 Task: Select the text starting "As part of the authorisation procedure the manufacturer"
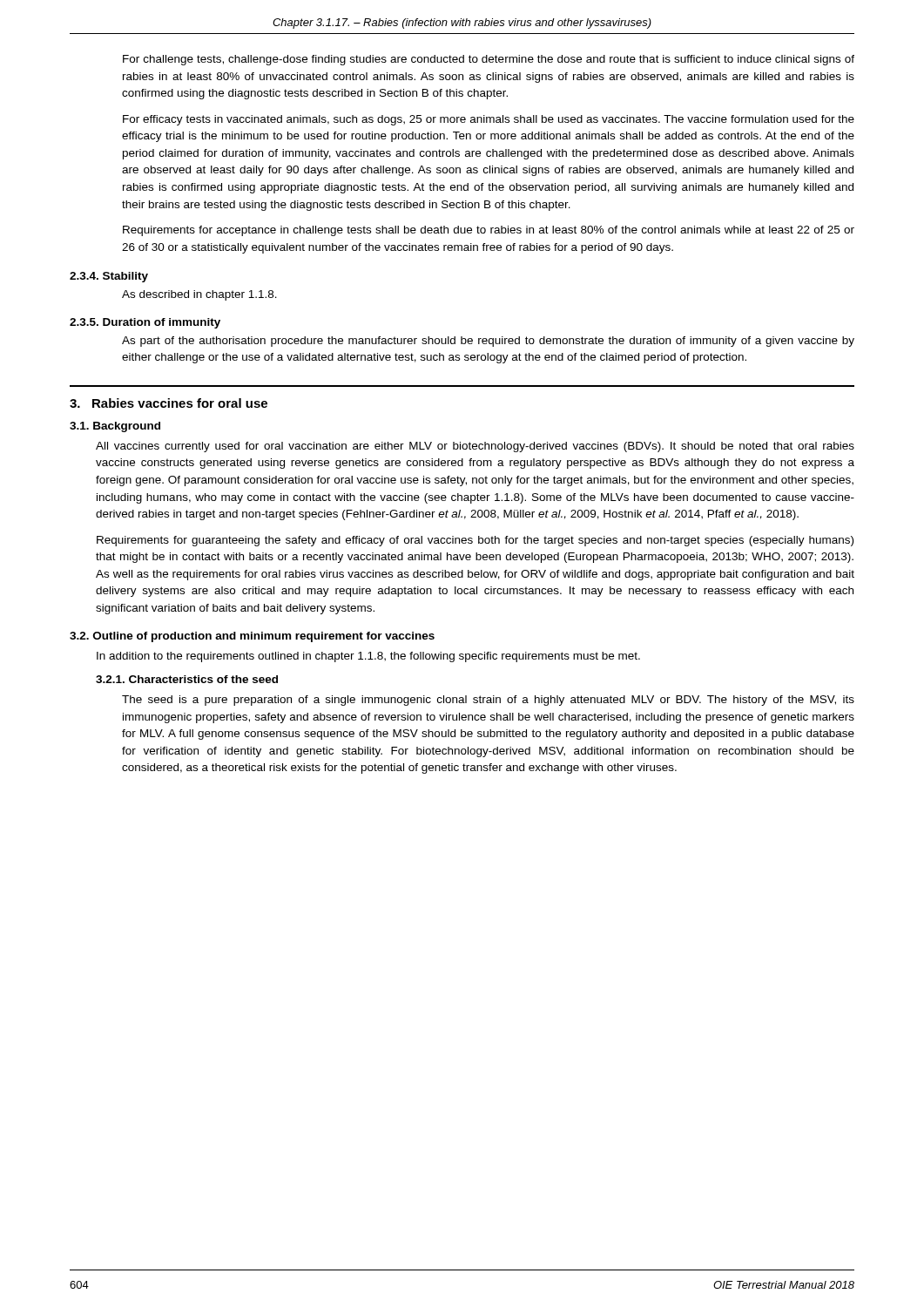point(488,349)
